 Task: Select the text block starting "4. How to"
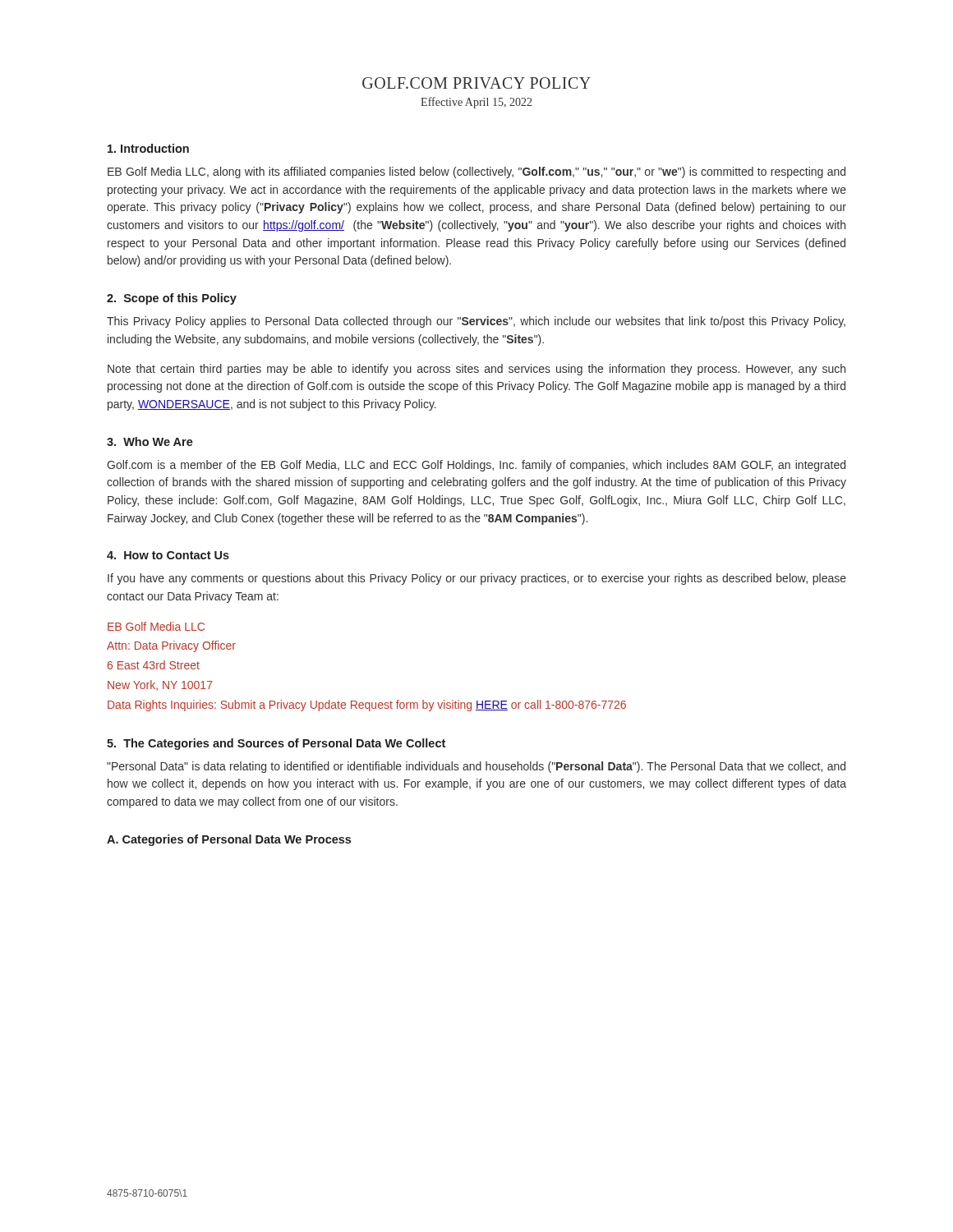point(168,555)
